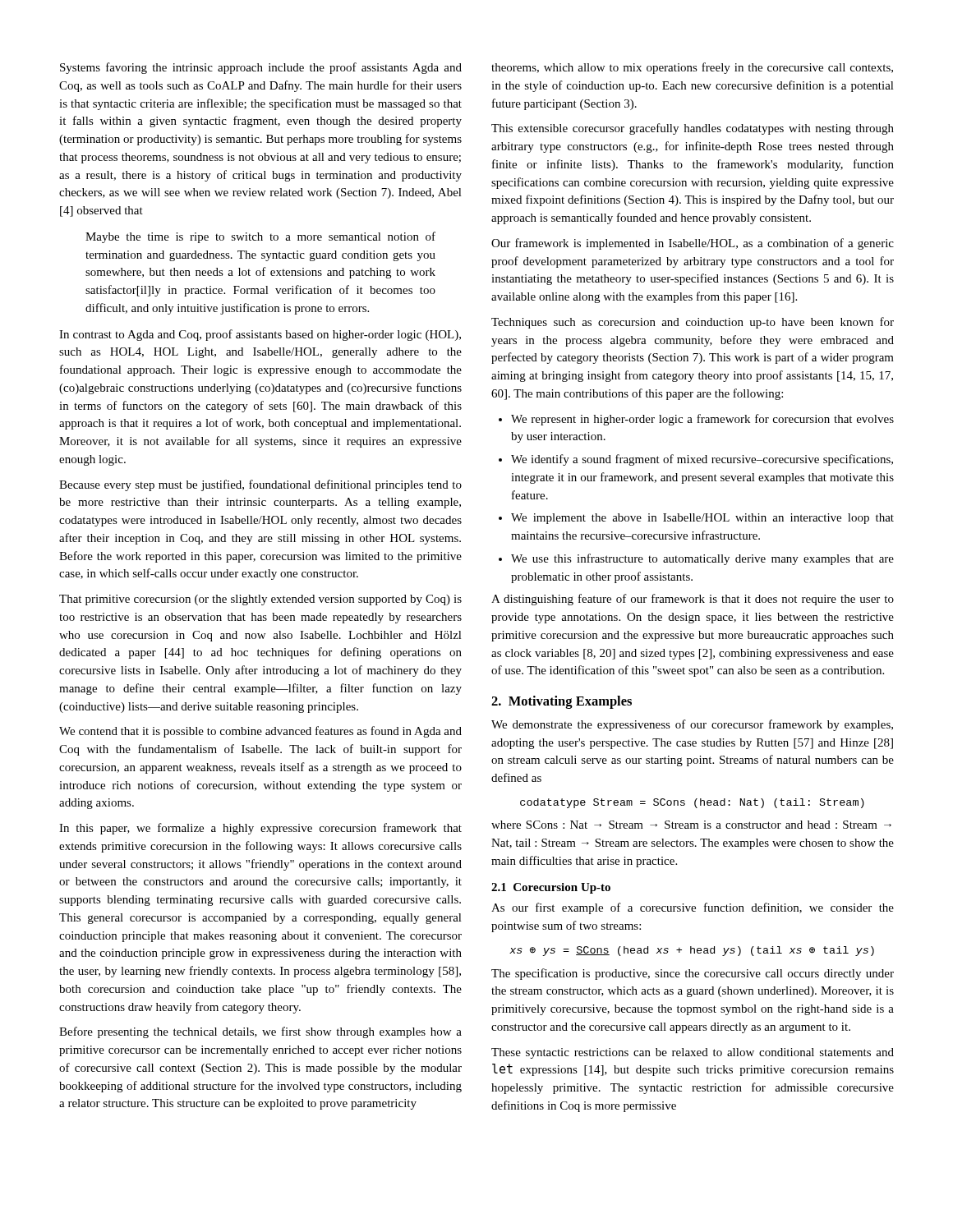Click on the block starting "These syntactic restrictions"
The image size is (953, 1232).
tap(693, 1079)
